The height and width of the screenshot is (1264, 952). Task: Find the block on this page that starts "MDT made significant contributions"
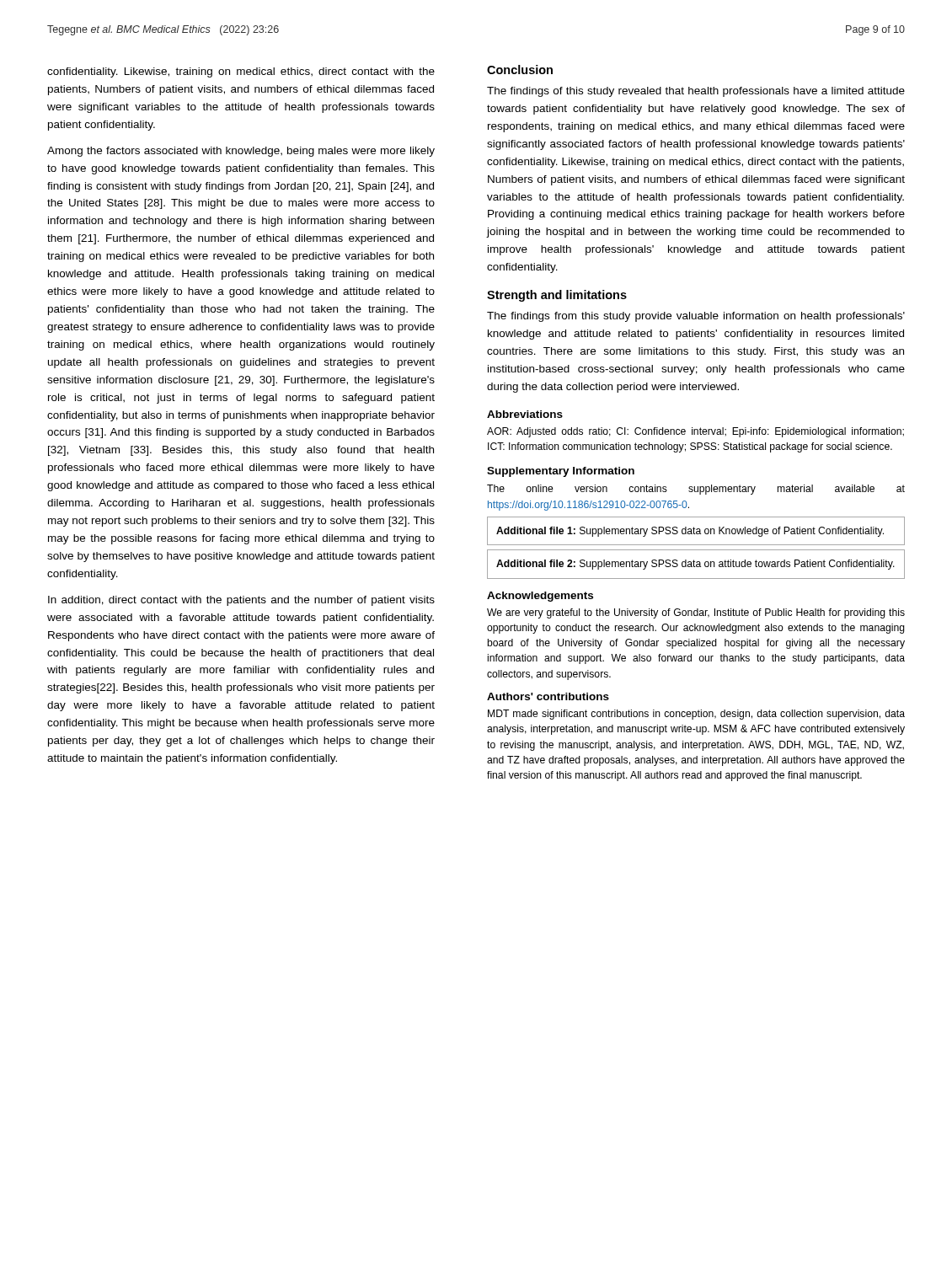(696, 745)
